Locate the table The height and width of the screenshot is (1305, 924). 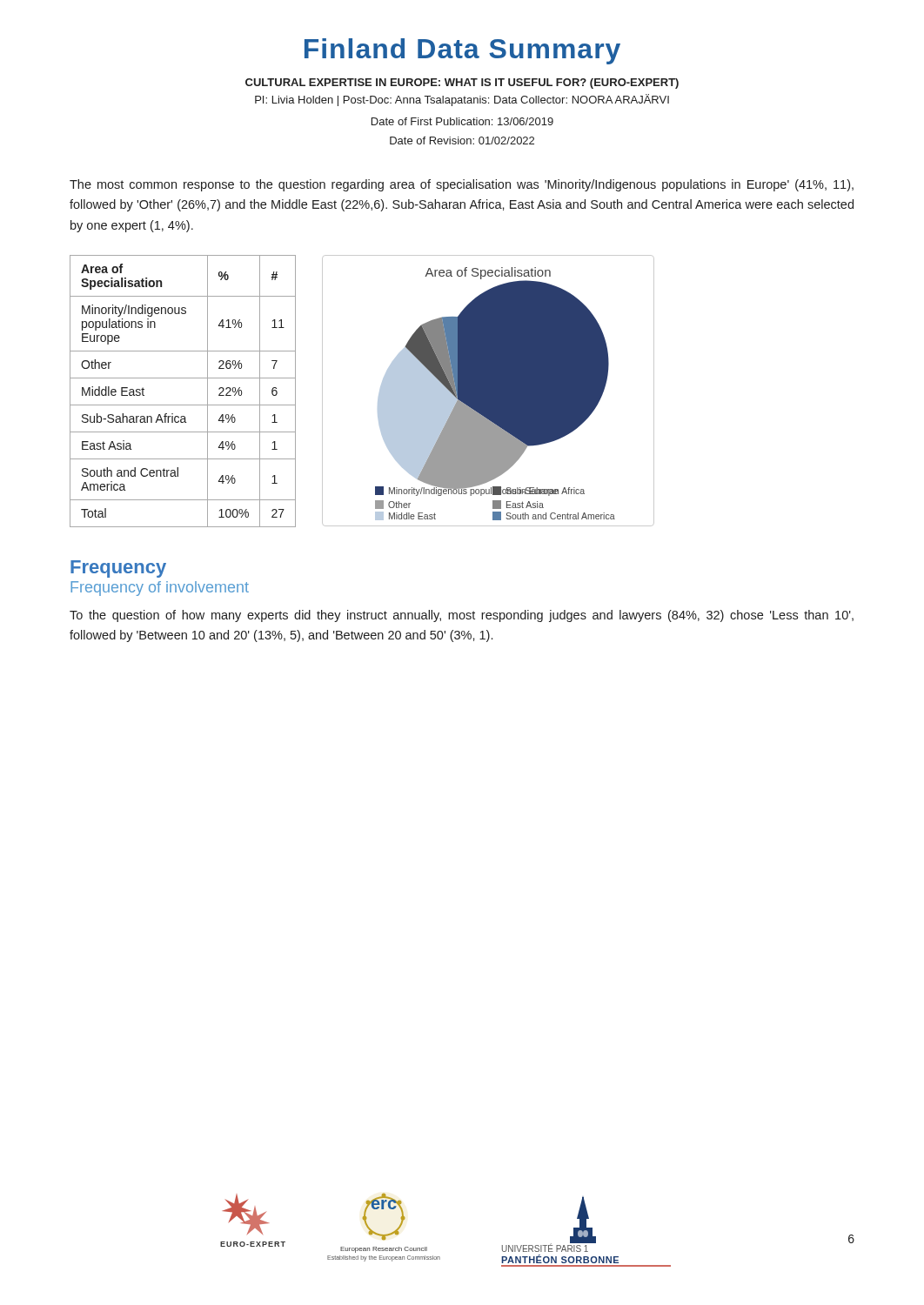point(183,391)
